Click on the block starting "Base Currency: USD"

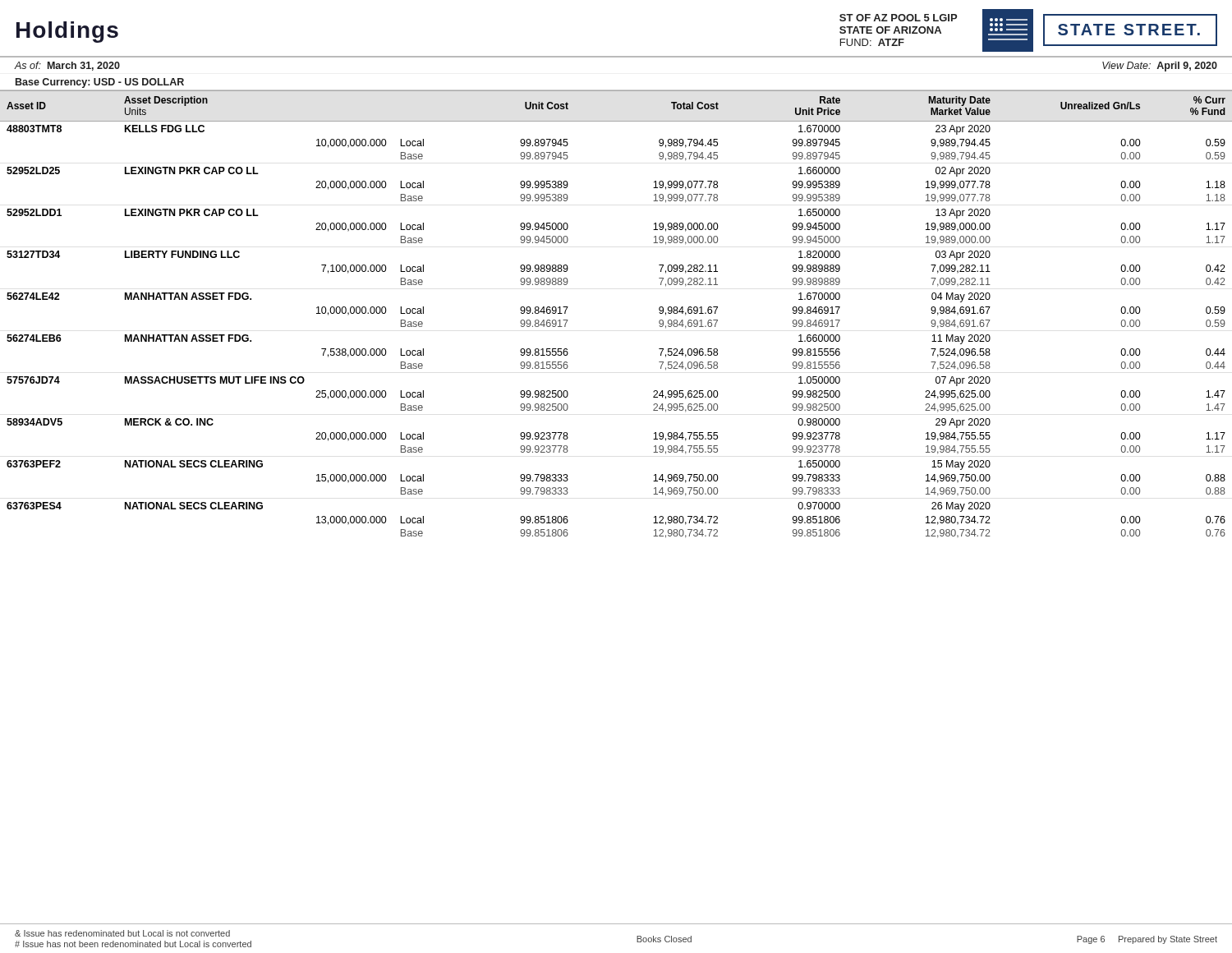[99, 82]
